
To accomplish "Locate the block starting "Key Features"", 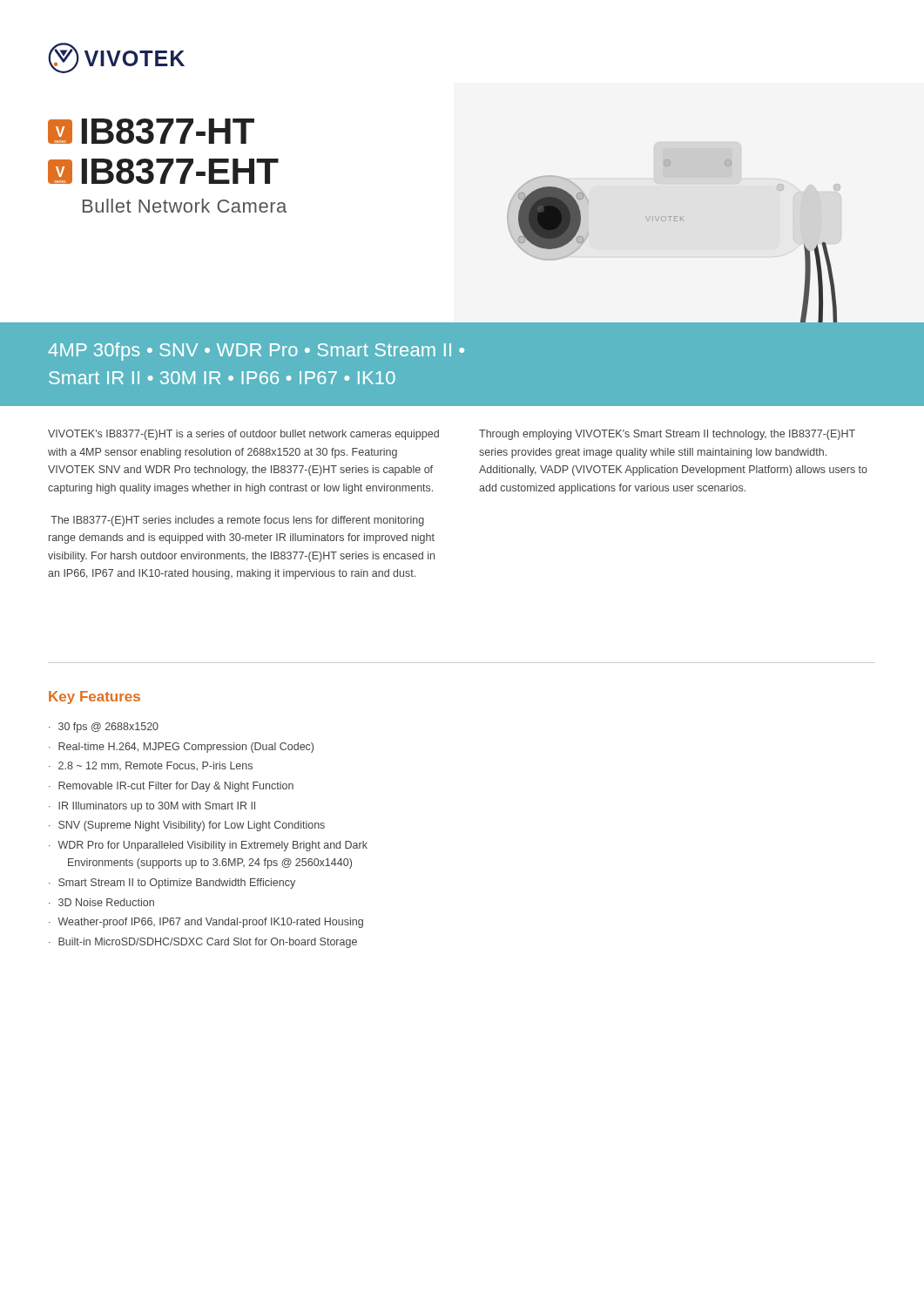I will click(x=94, y=697).
